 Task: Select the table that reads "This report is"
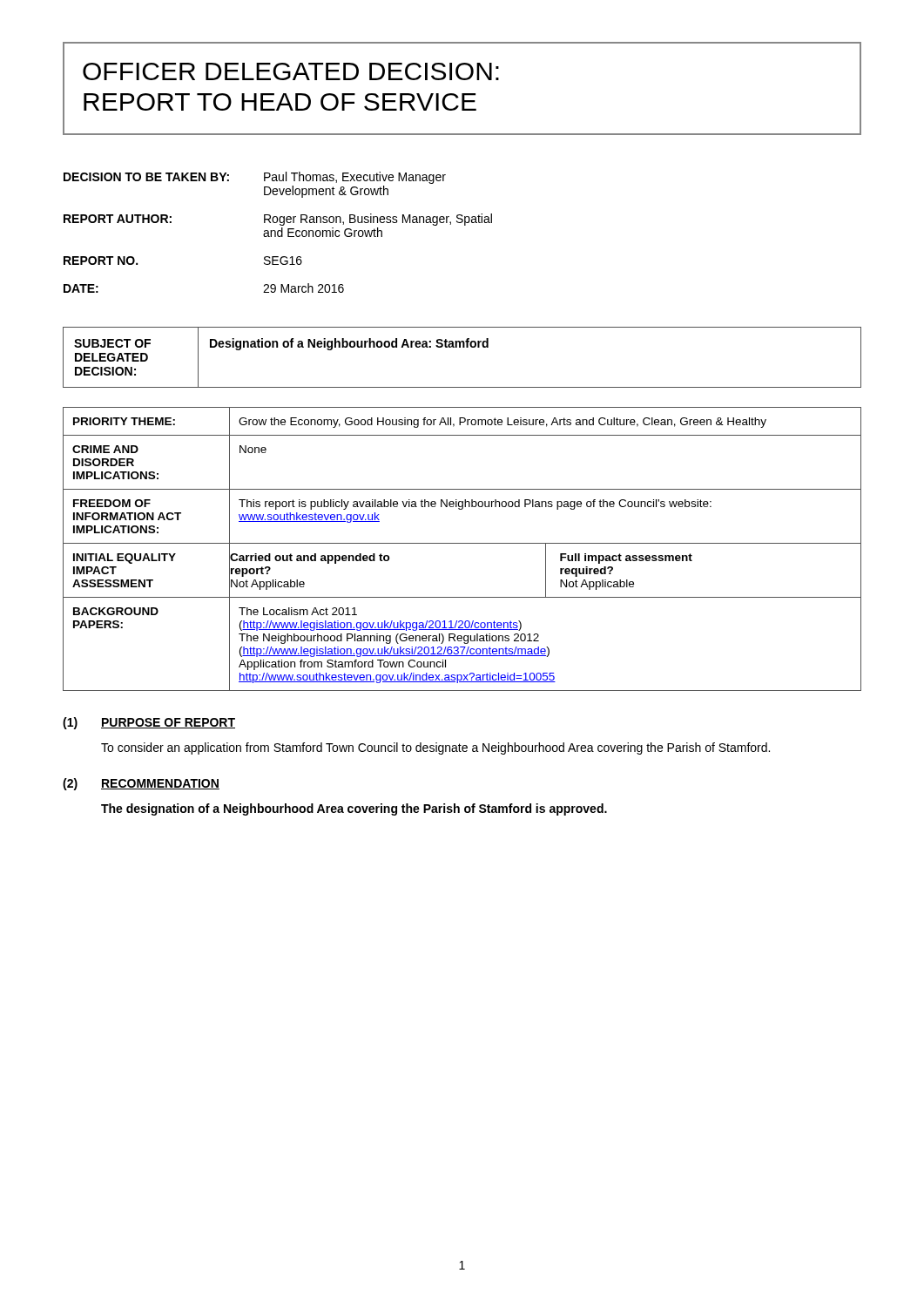tap(462, 549)
